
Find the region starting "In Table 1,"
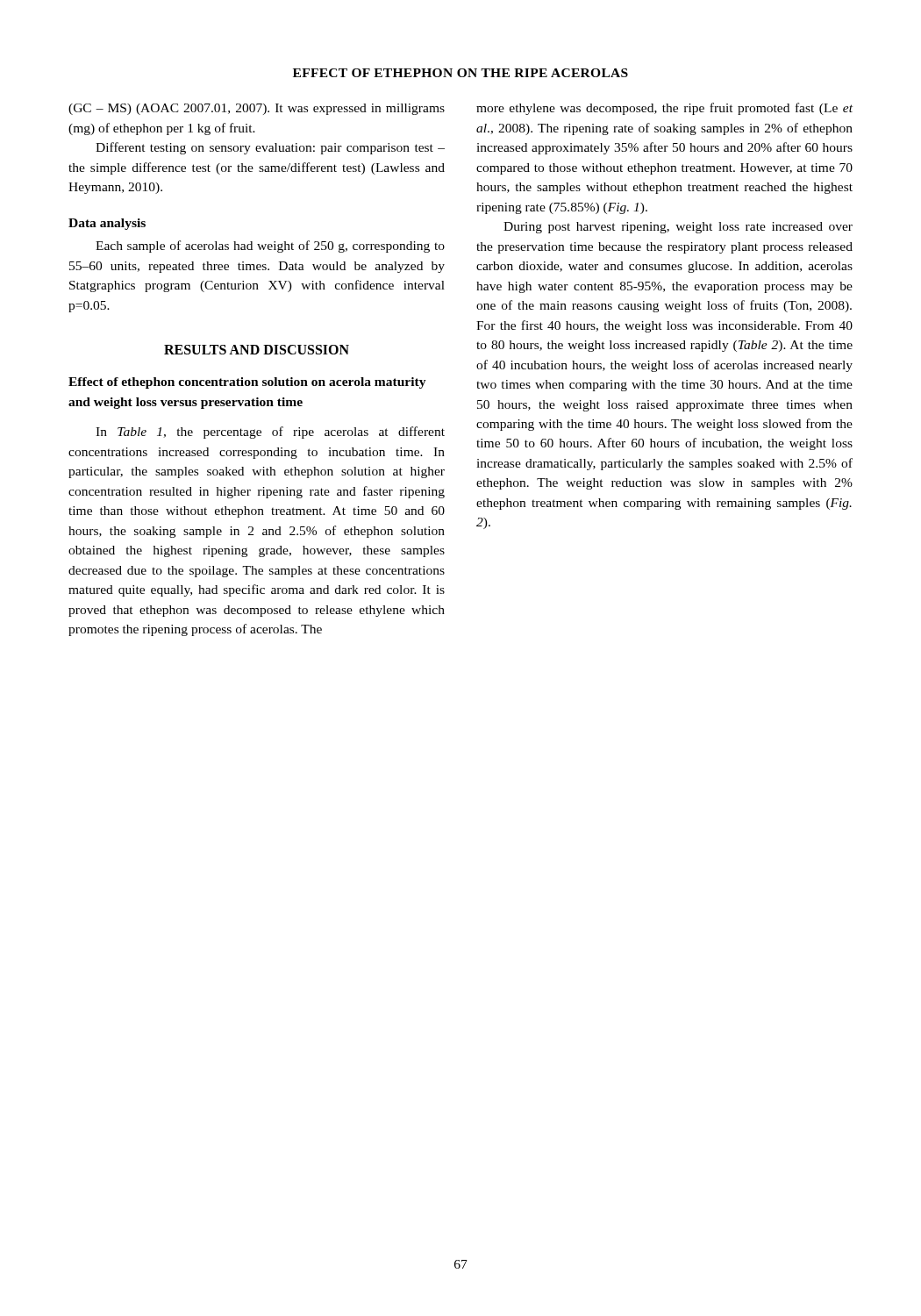pyautogui.click(x=257, y=531)
